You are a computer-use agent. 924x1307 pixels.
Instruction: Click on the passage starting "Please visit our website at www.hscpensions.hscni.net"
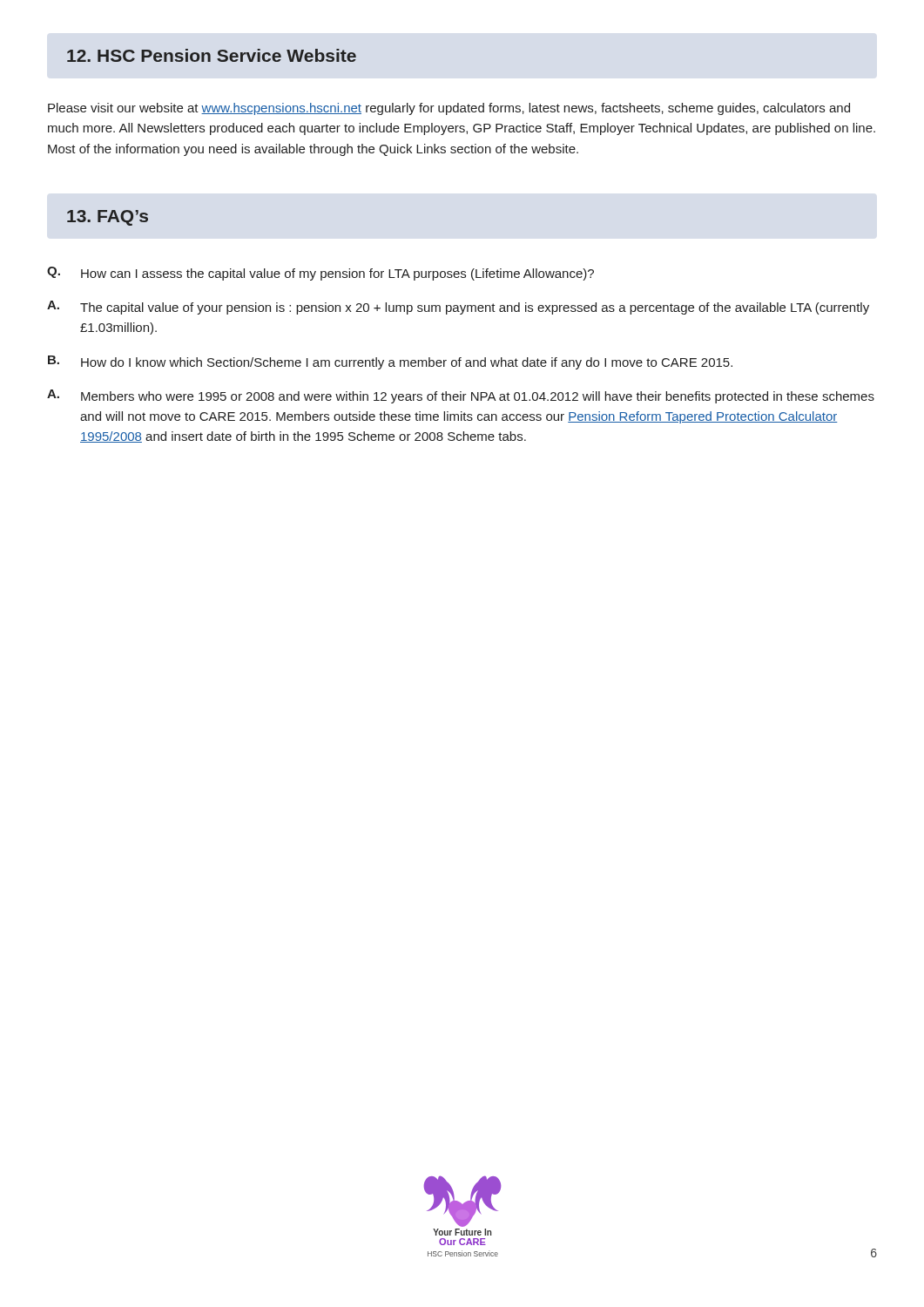(462, 128)
